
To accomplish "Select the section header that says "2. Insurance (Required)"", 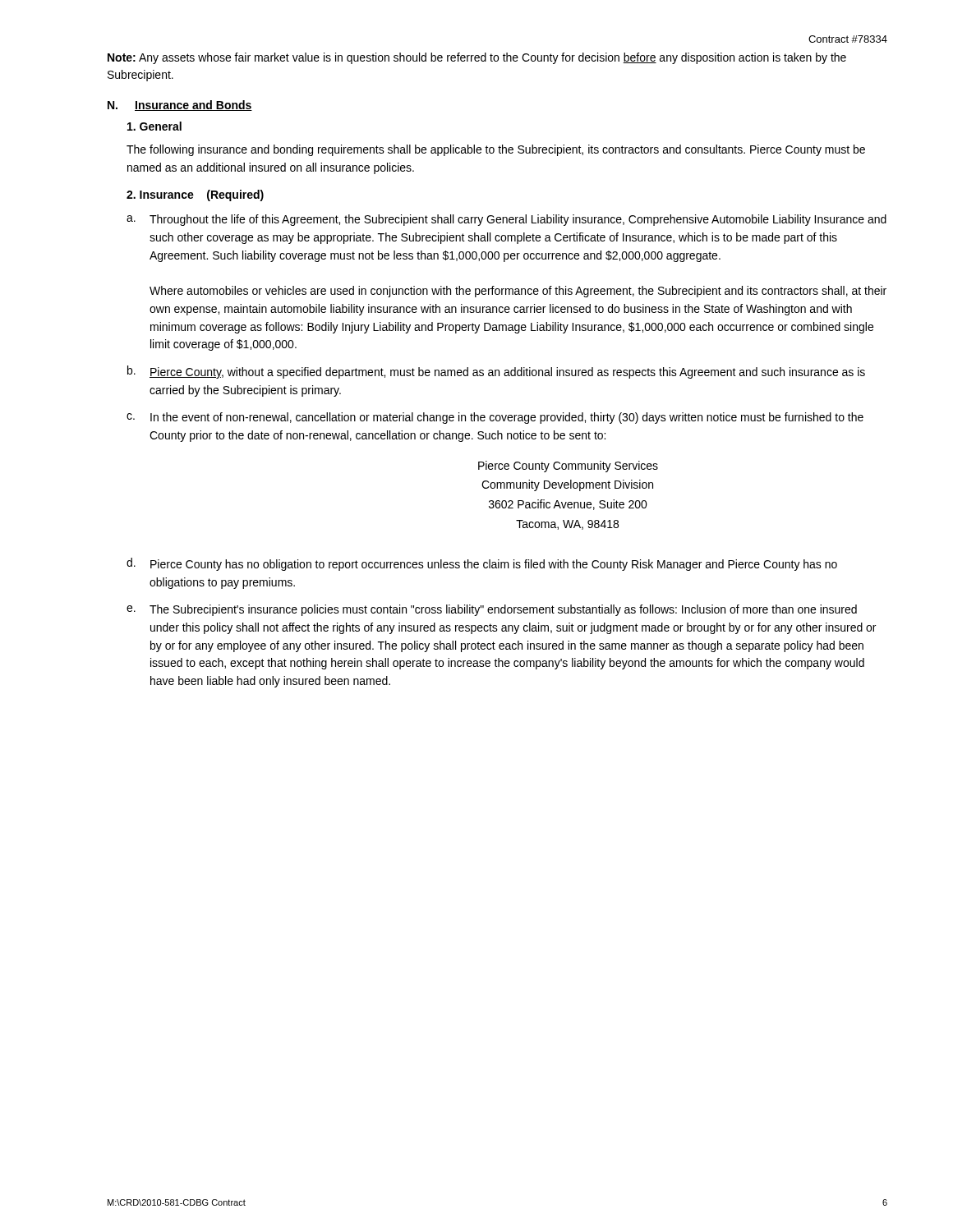I will pos(195,195).
